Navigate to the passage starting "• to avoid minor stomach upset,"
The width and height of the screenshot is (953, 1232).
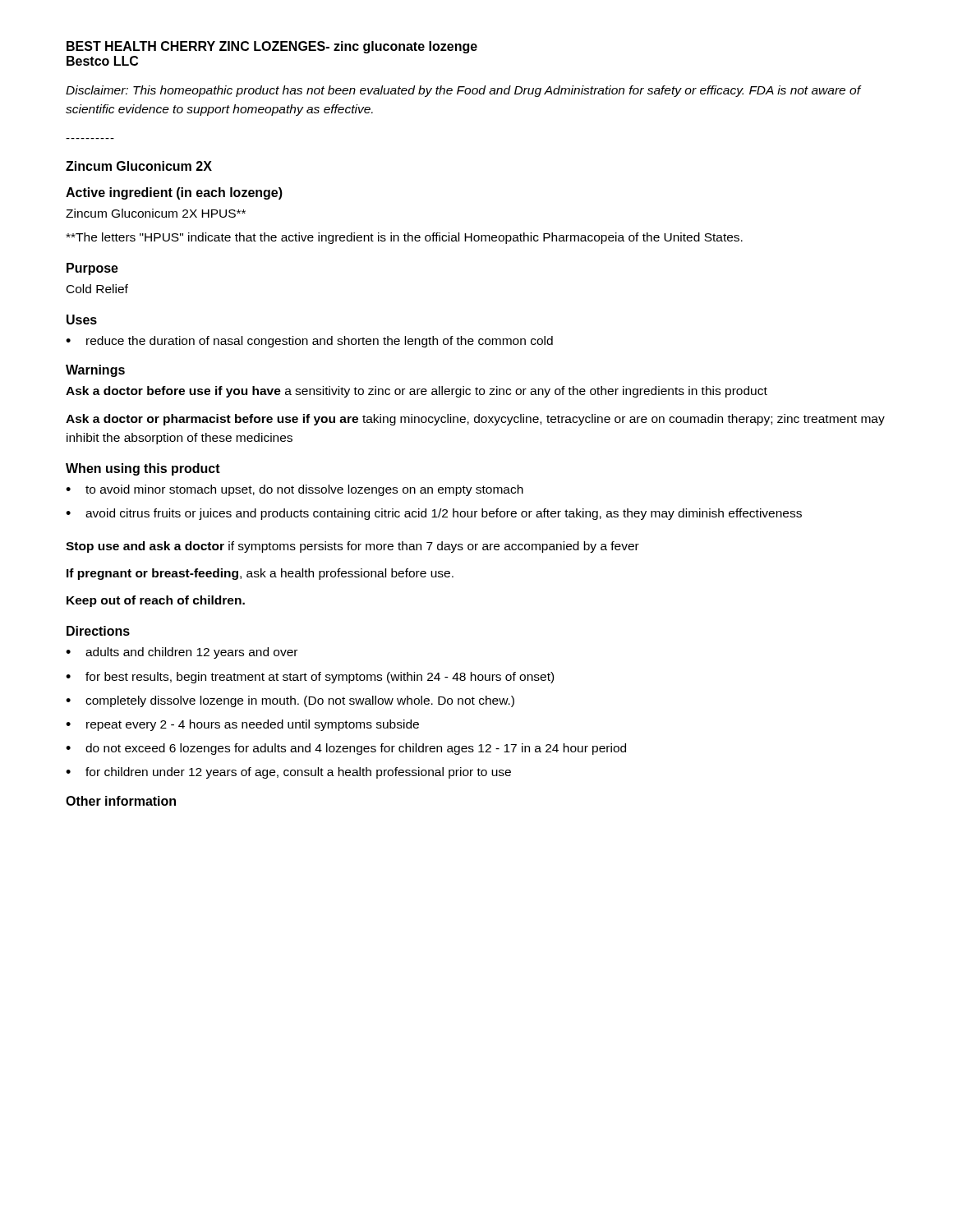pos(476,490)
